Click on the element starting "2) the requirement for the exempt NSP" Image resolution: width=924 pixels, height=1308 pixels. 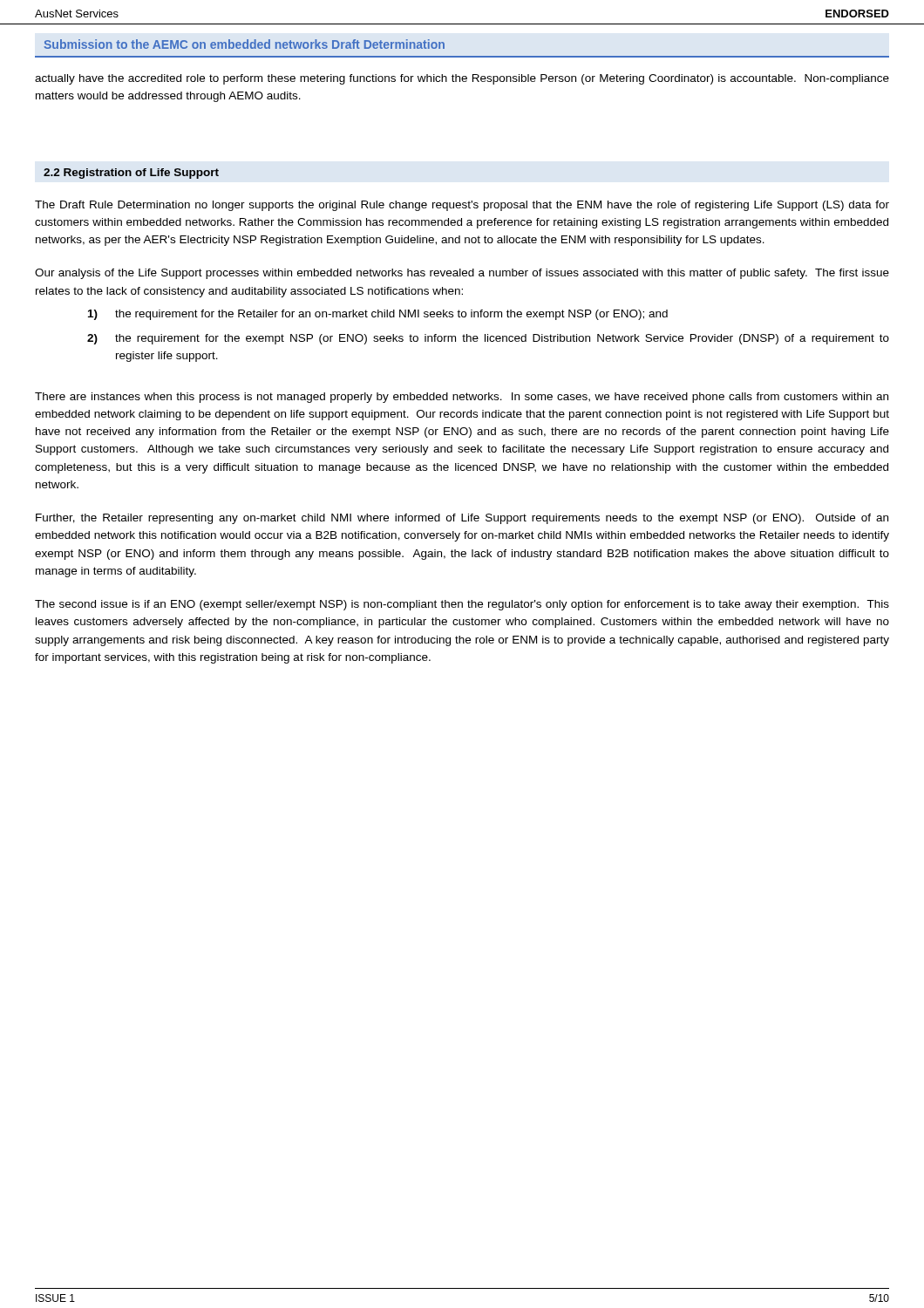pos(488,347)
